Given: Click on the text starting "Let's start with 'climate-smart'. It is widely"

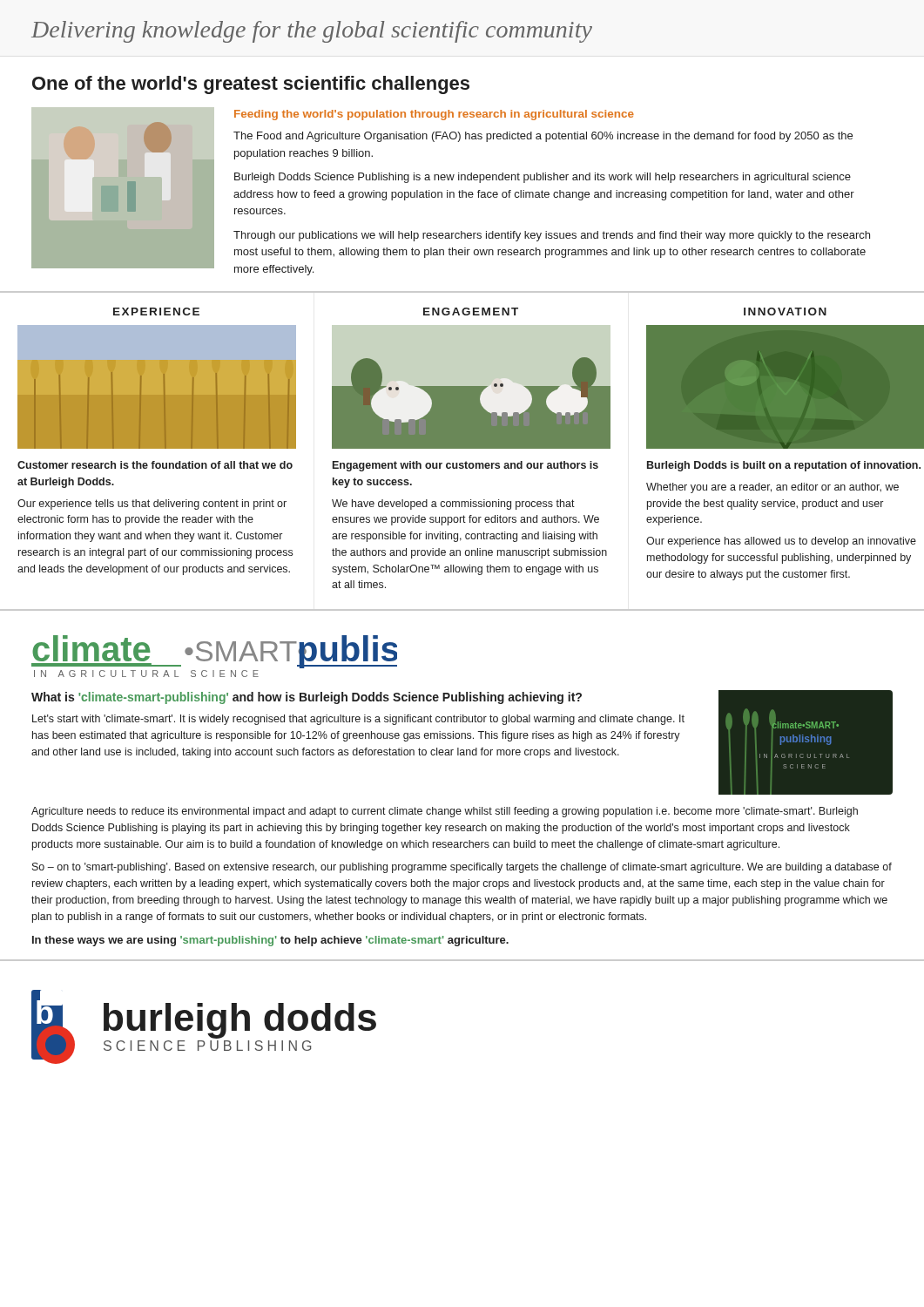Looking at the screenshot, I should pos(364,736).
